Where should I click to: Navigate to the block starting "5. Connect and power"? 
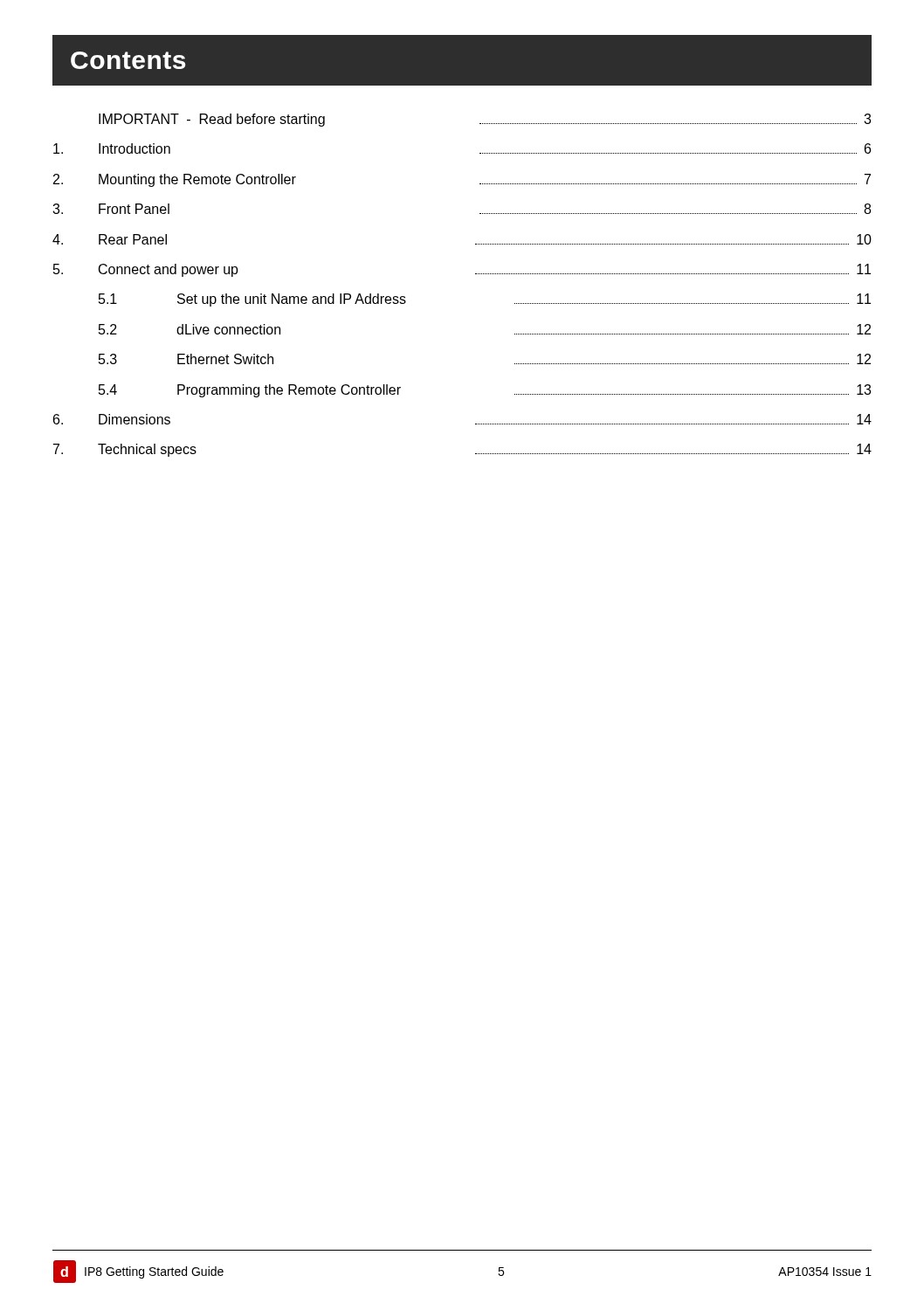[164, 270]
